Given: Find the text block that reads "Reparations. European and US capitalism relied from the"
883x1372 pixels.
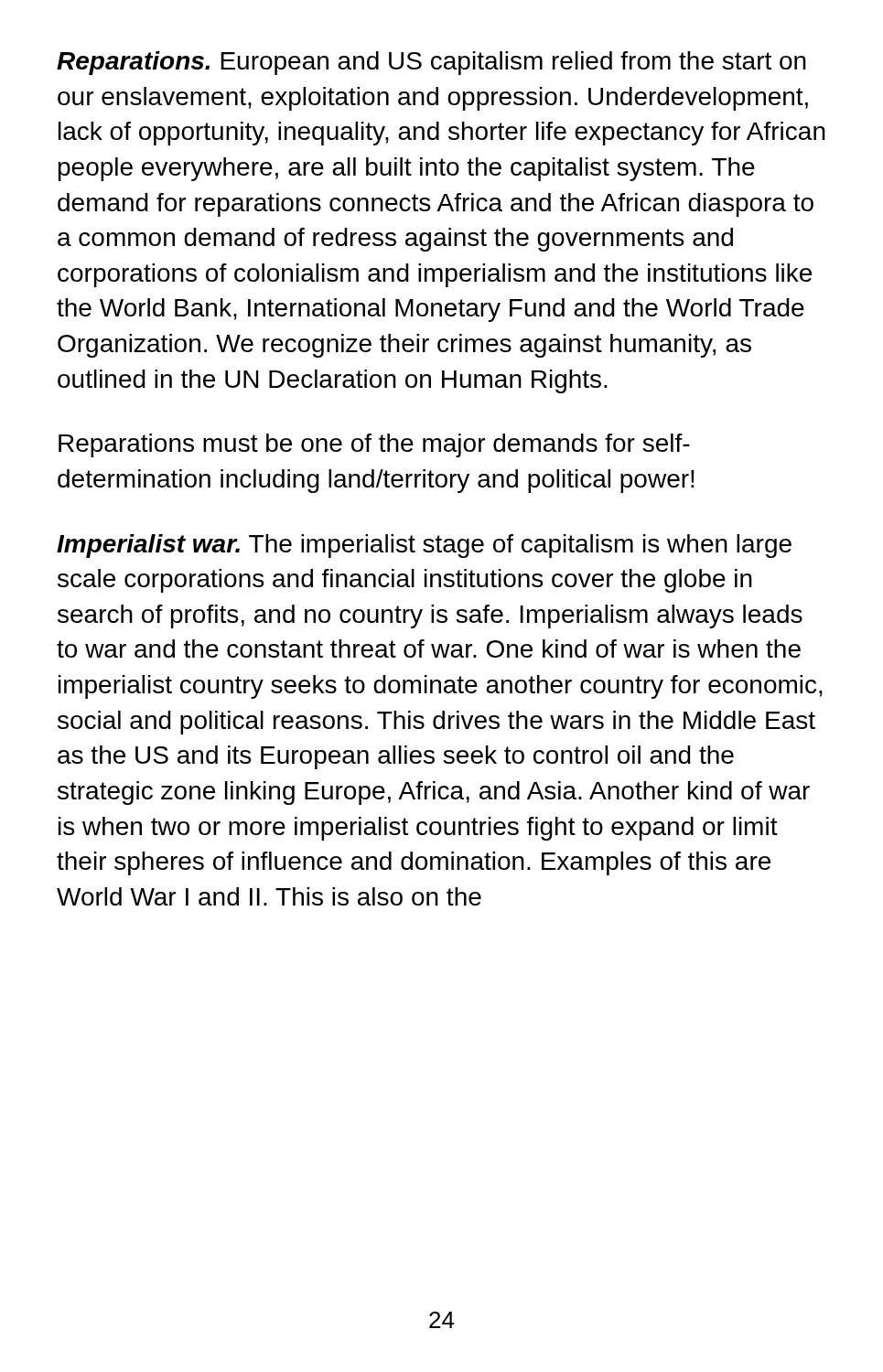Looking at the screenshot, I should coord(441,220).
